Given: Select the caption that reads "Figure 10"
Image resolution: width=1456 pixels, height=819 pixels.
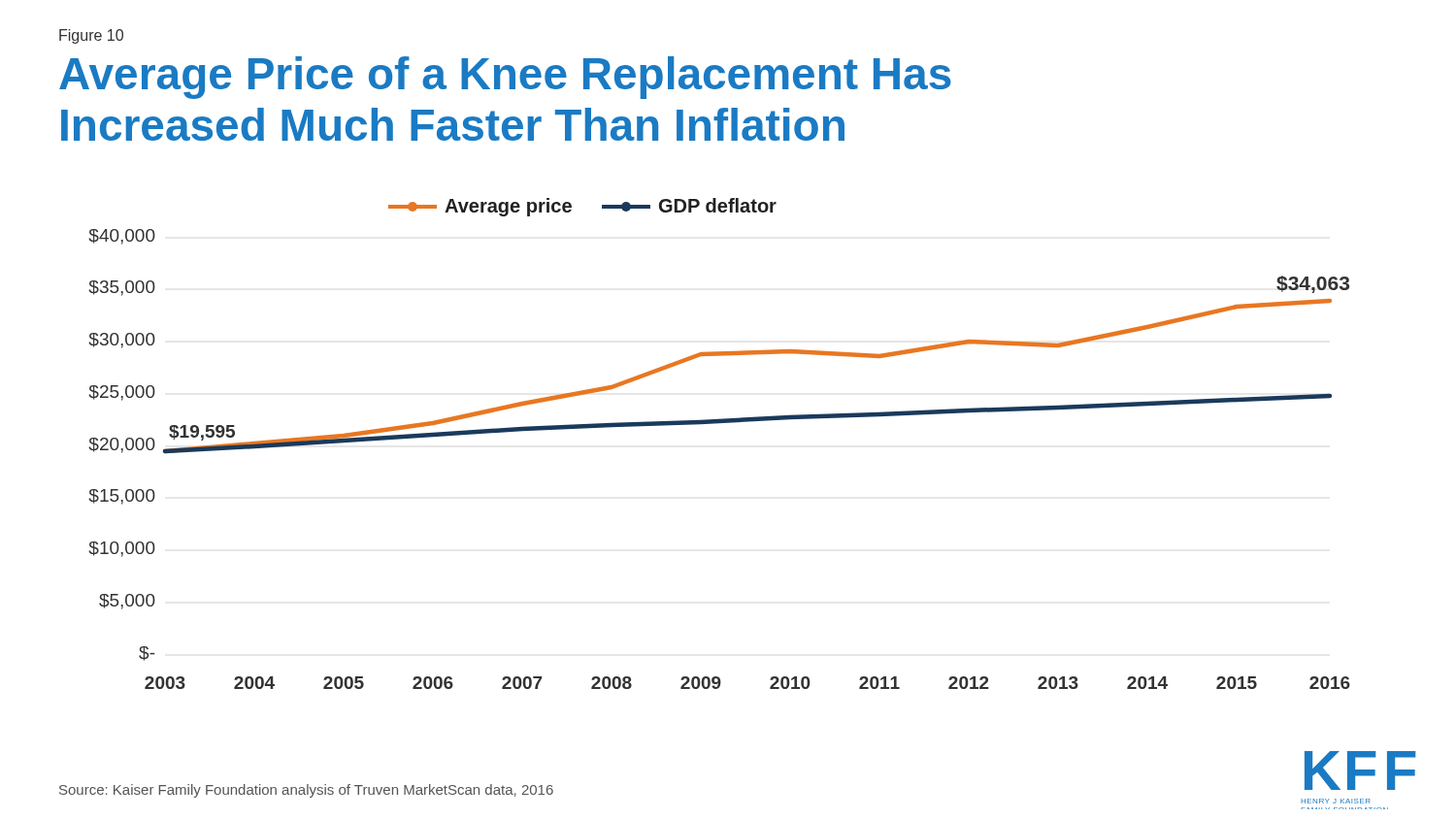Looking at the screenshot, I should pos(91,35).
